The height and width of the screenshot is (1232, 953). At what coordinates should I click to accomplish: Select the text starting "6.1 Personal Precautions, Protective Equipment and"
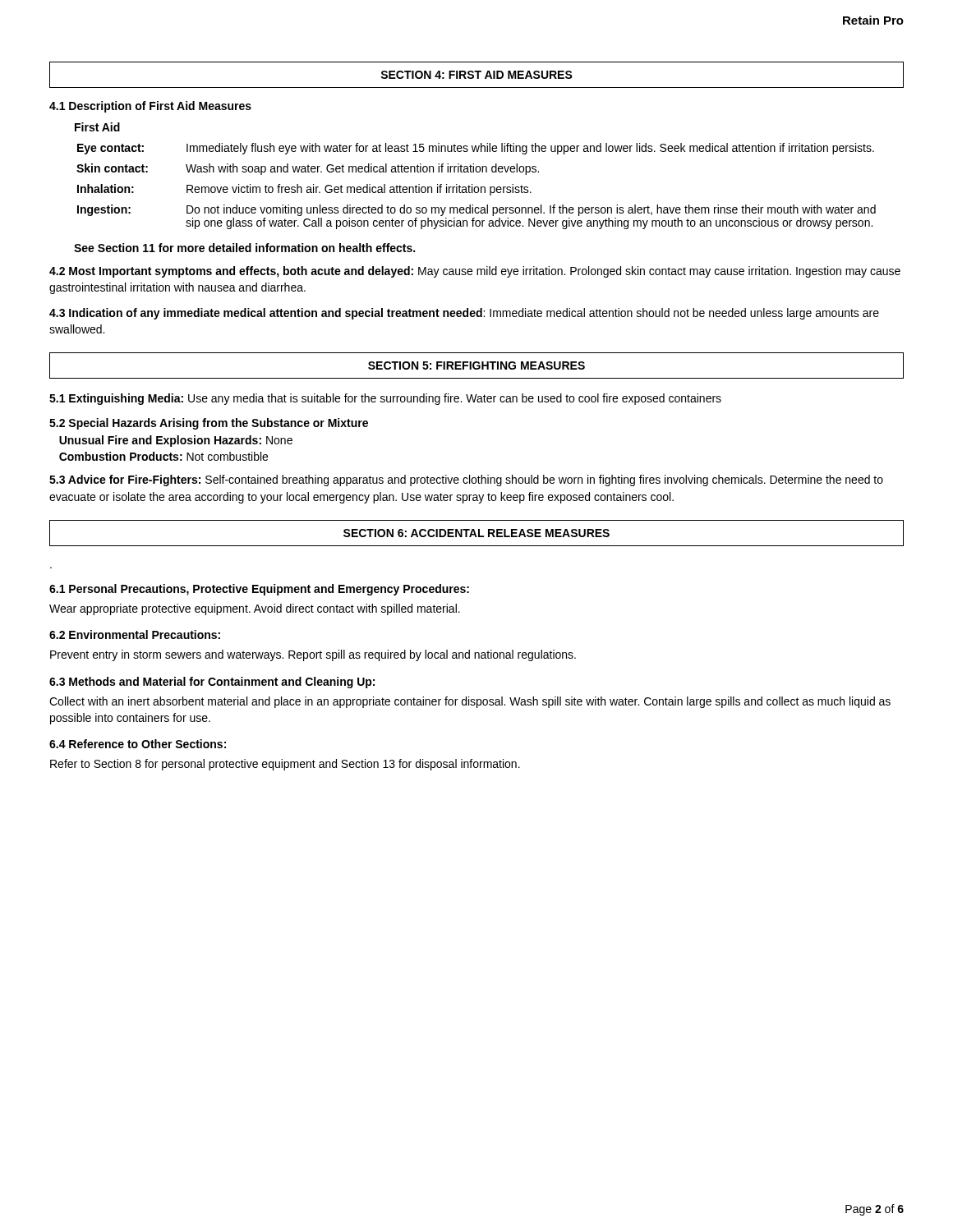pos(260,589)
